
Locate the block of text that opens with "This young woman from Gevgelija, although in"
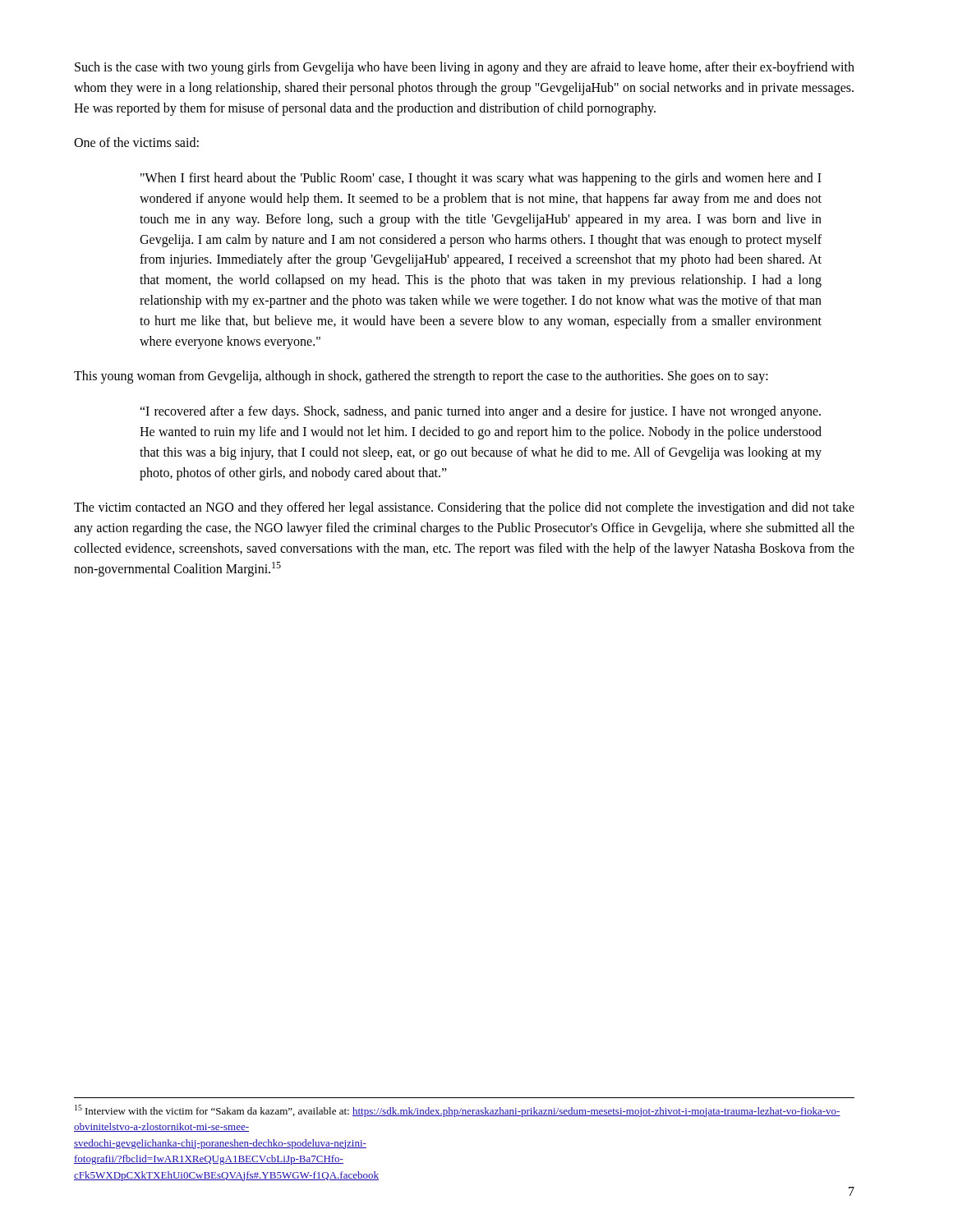point(421,376)
